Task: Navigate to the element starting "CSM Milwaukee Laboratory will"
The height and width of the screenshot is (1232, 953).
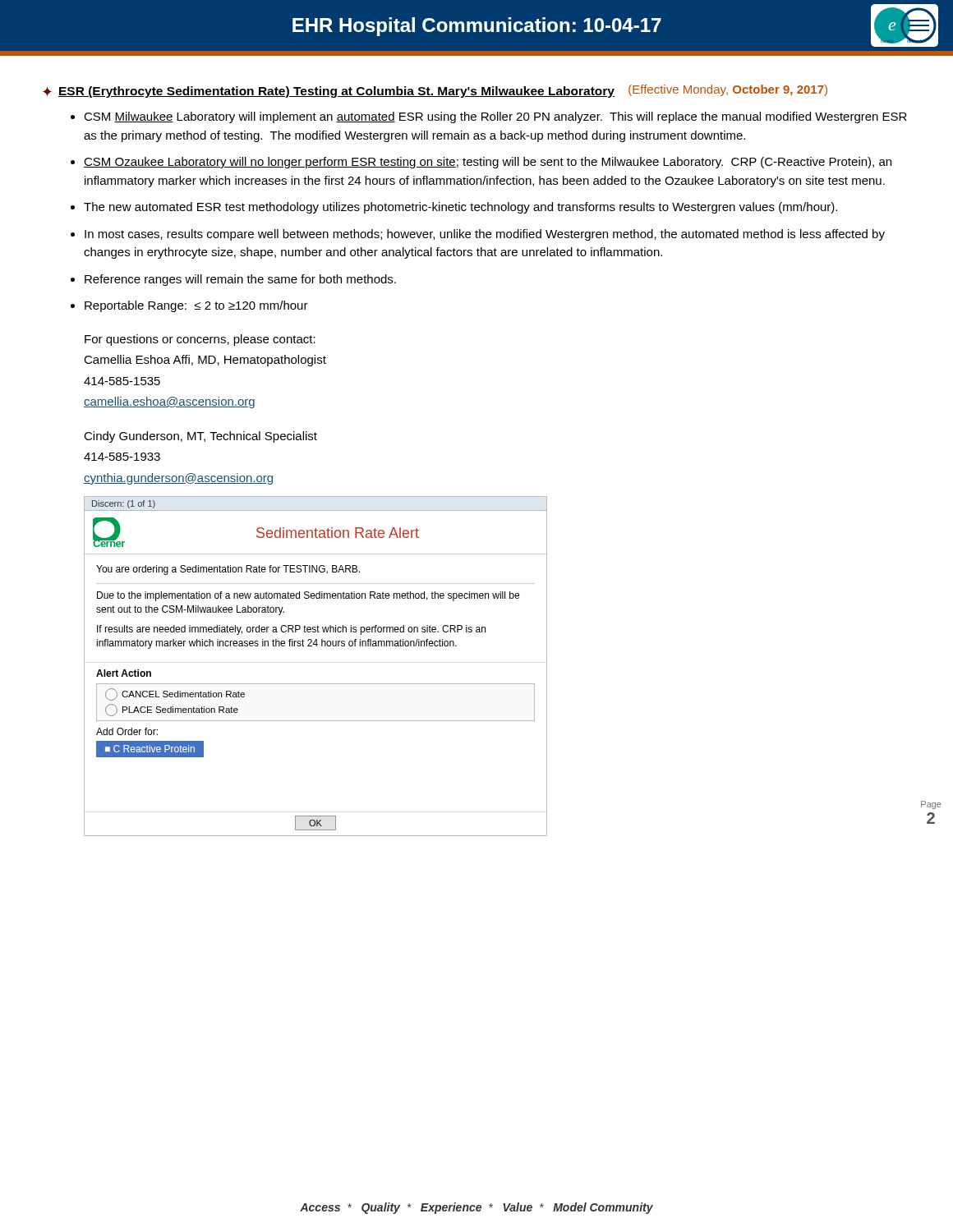Action: pos(496,125)
